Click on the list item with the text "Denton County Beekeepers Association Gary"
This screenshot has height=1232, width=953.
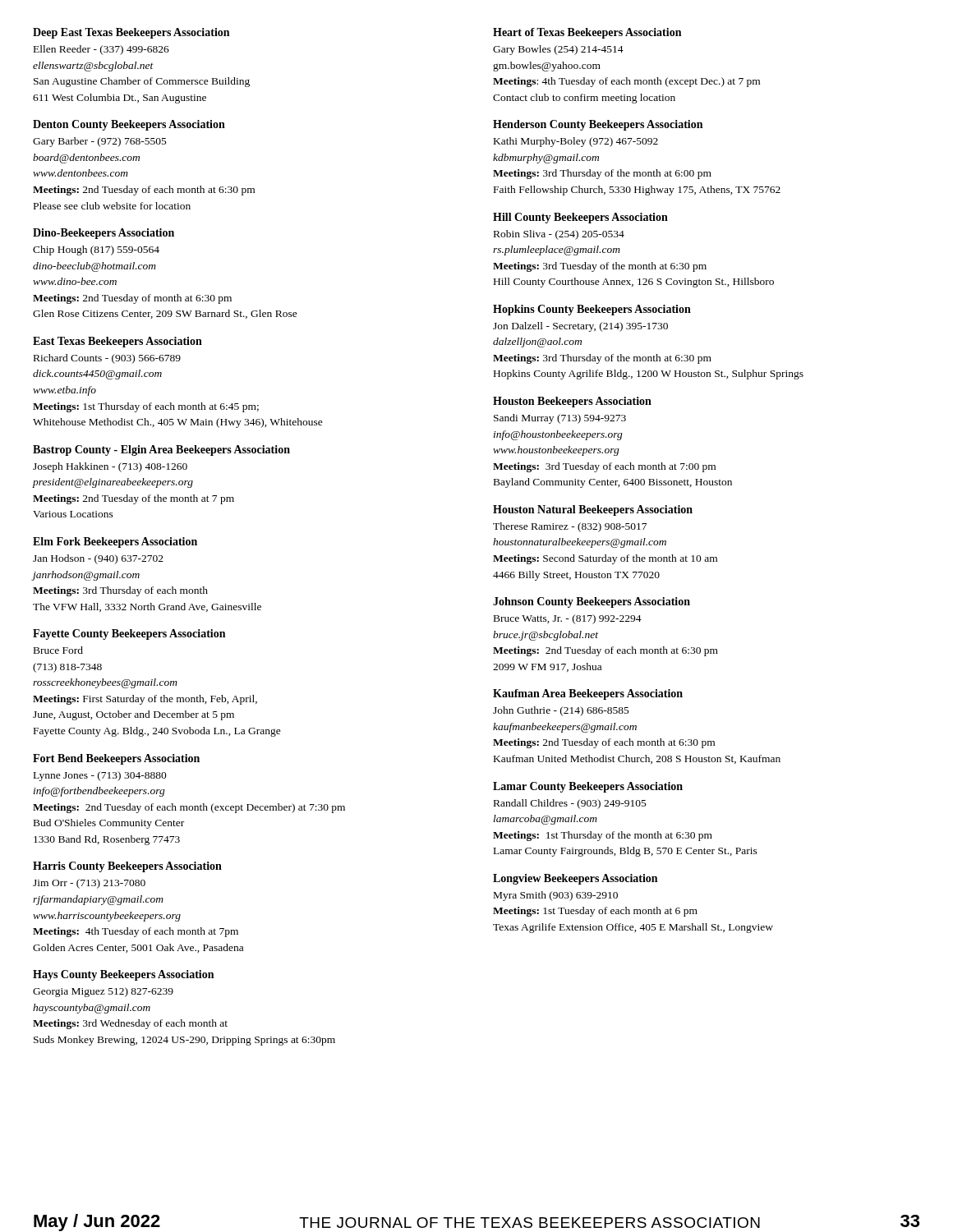[x=129, y=125]
